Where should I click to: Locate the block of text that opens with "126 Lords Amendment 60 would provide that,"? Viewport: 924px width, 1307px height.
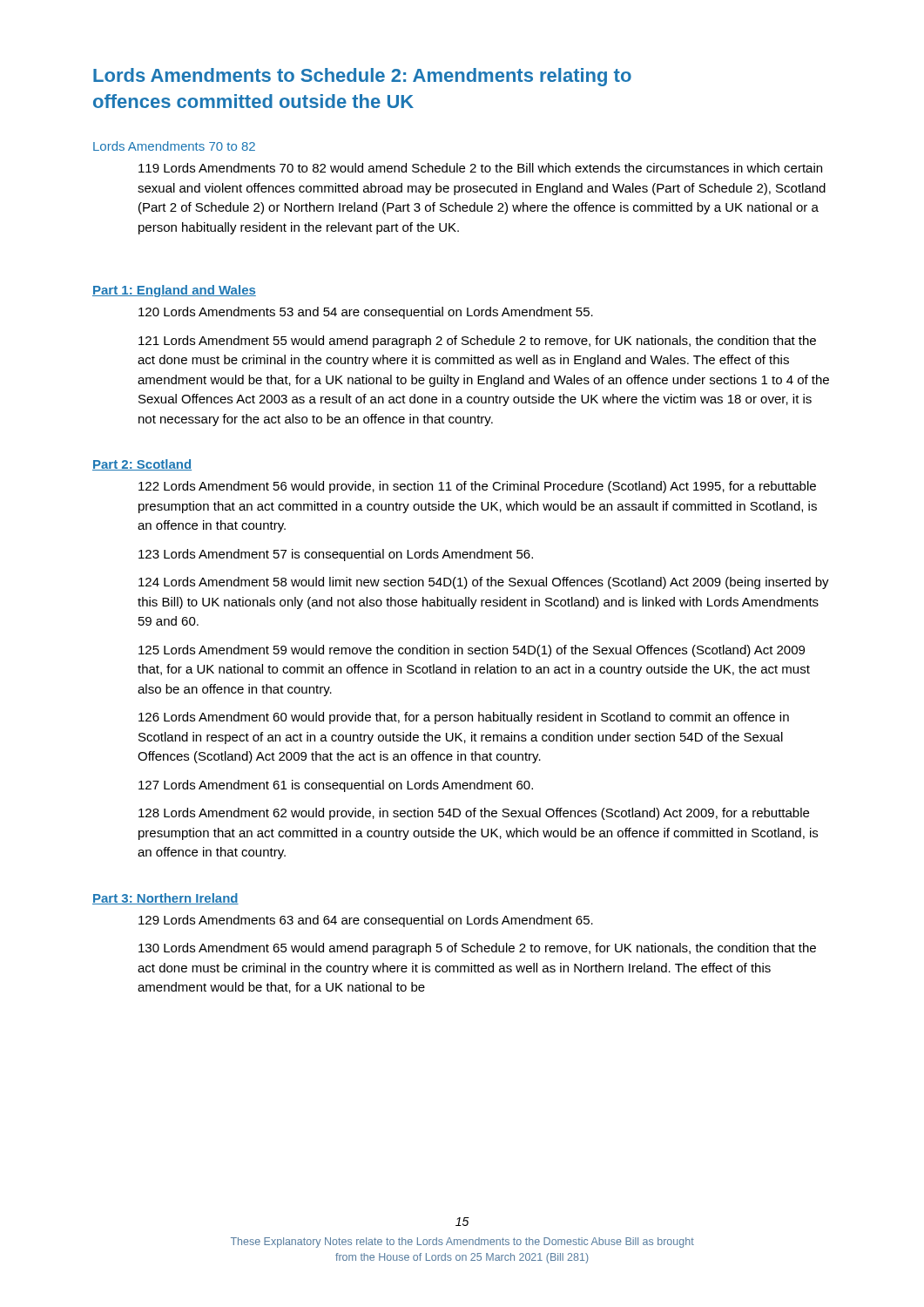[x=485, y=737]
